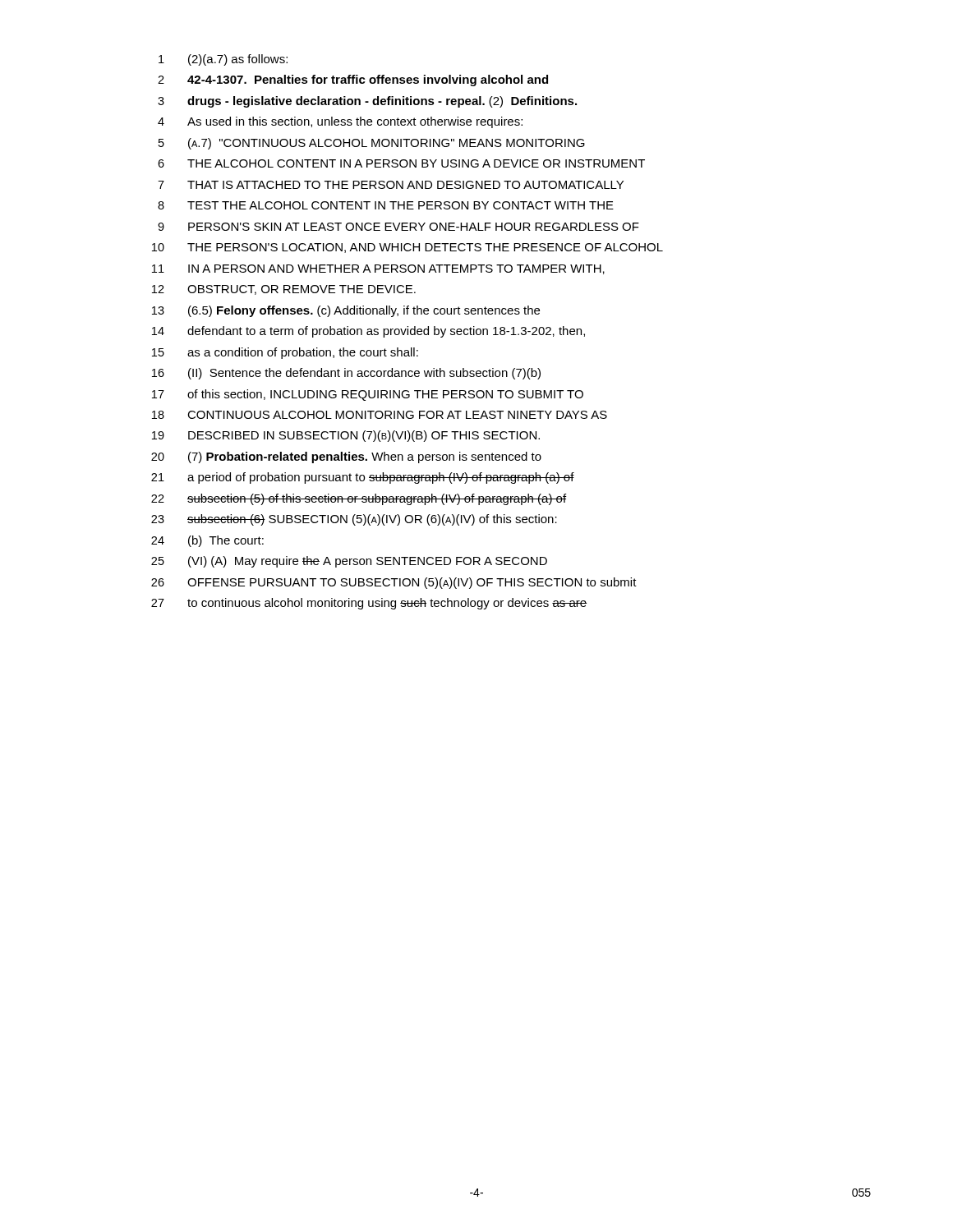Select the text starting "25 (VI) (A) May require the A"
Image resolution: width=953 pixels, height=1232 pixels.
click(x=489, y=561)
